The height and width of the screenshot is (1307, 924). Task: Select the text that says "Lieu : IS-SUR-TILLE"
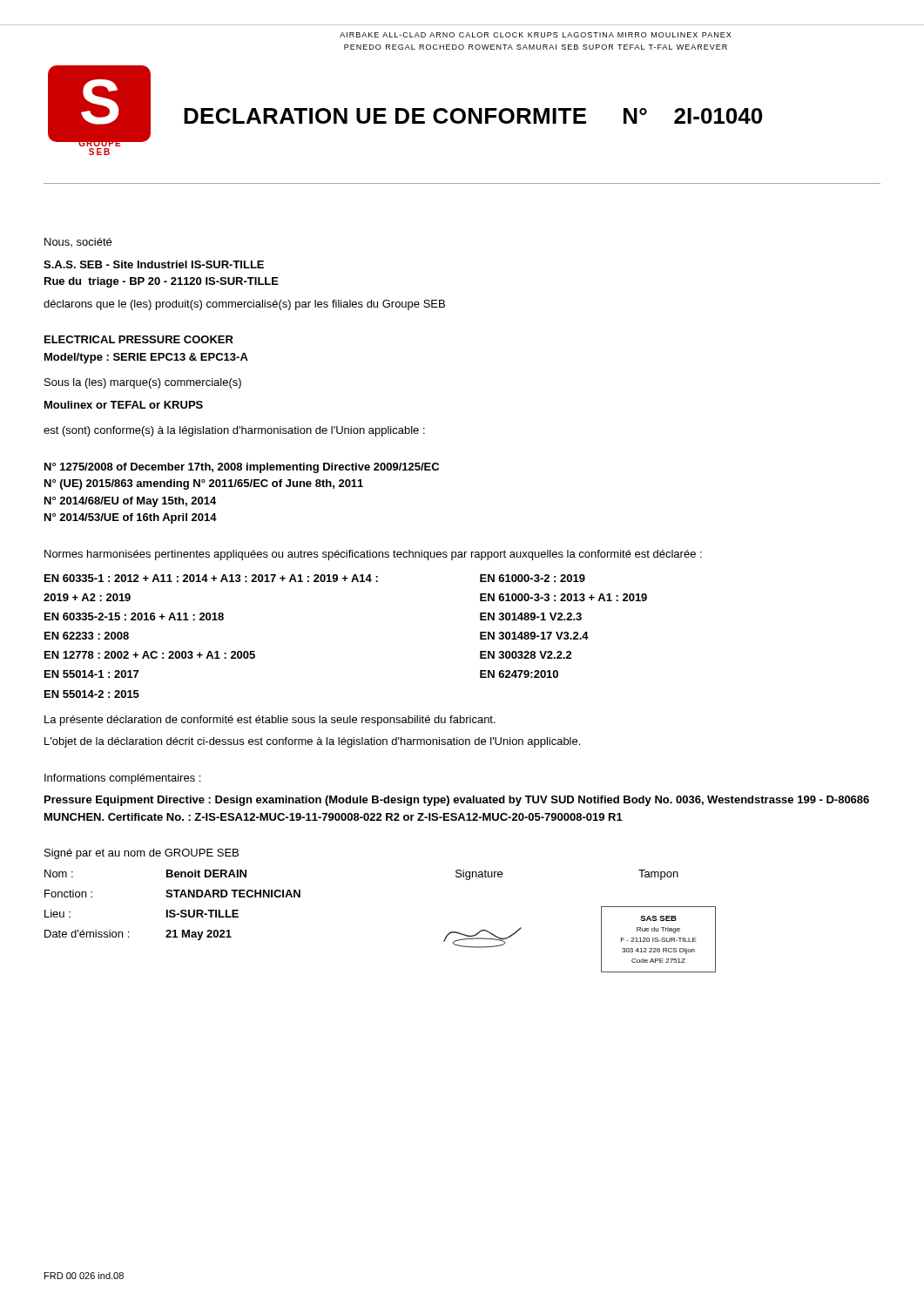[x=54, y=913]
